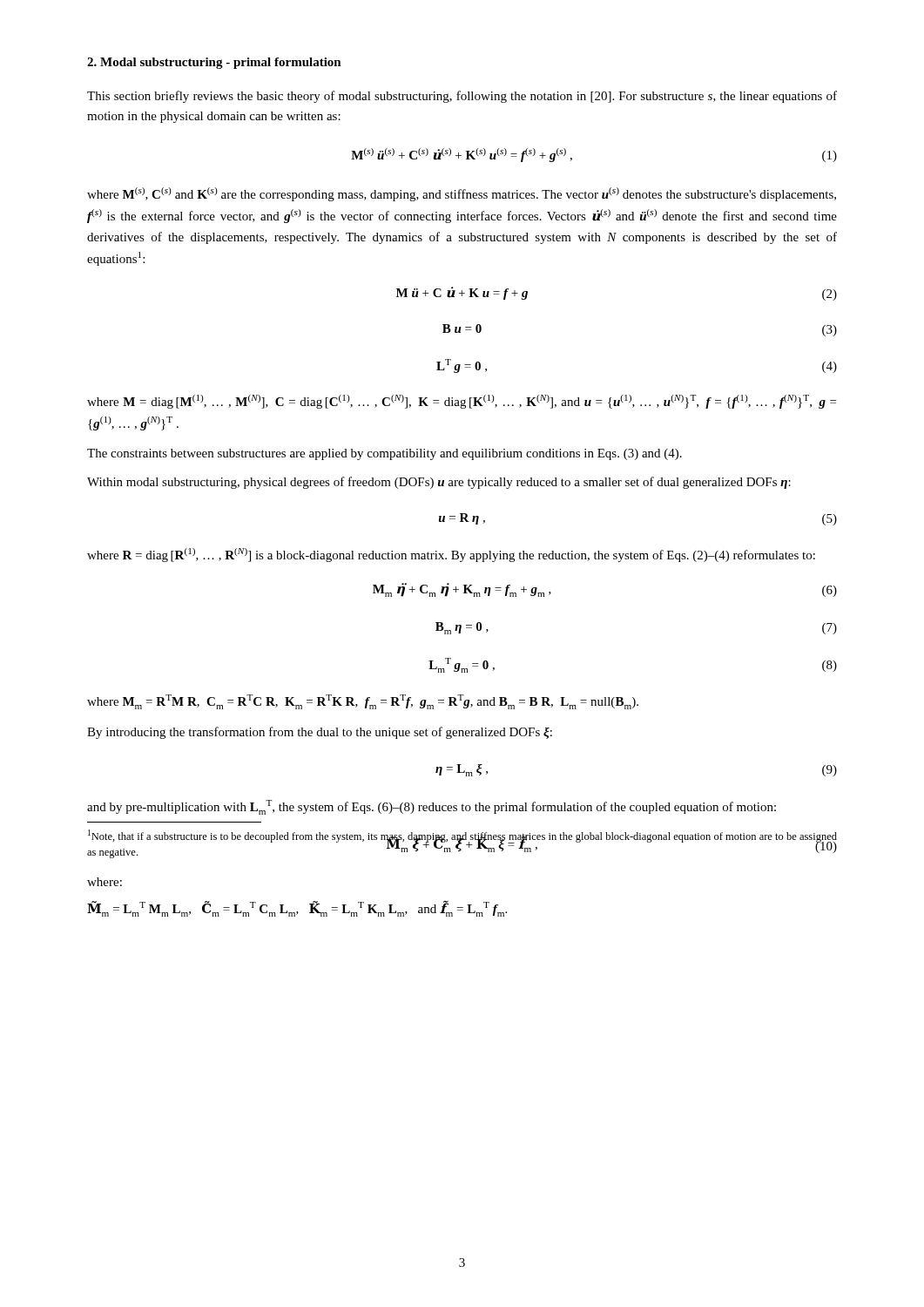Navigate to the text starting "where Mm = RTM"
This screenshot has width=924, height=1307.
tap(363, 701)
